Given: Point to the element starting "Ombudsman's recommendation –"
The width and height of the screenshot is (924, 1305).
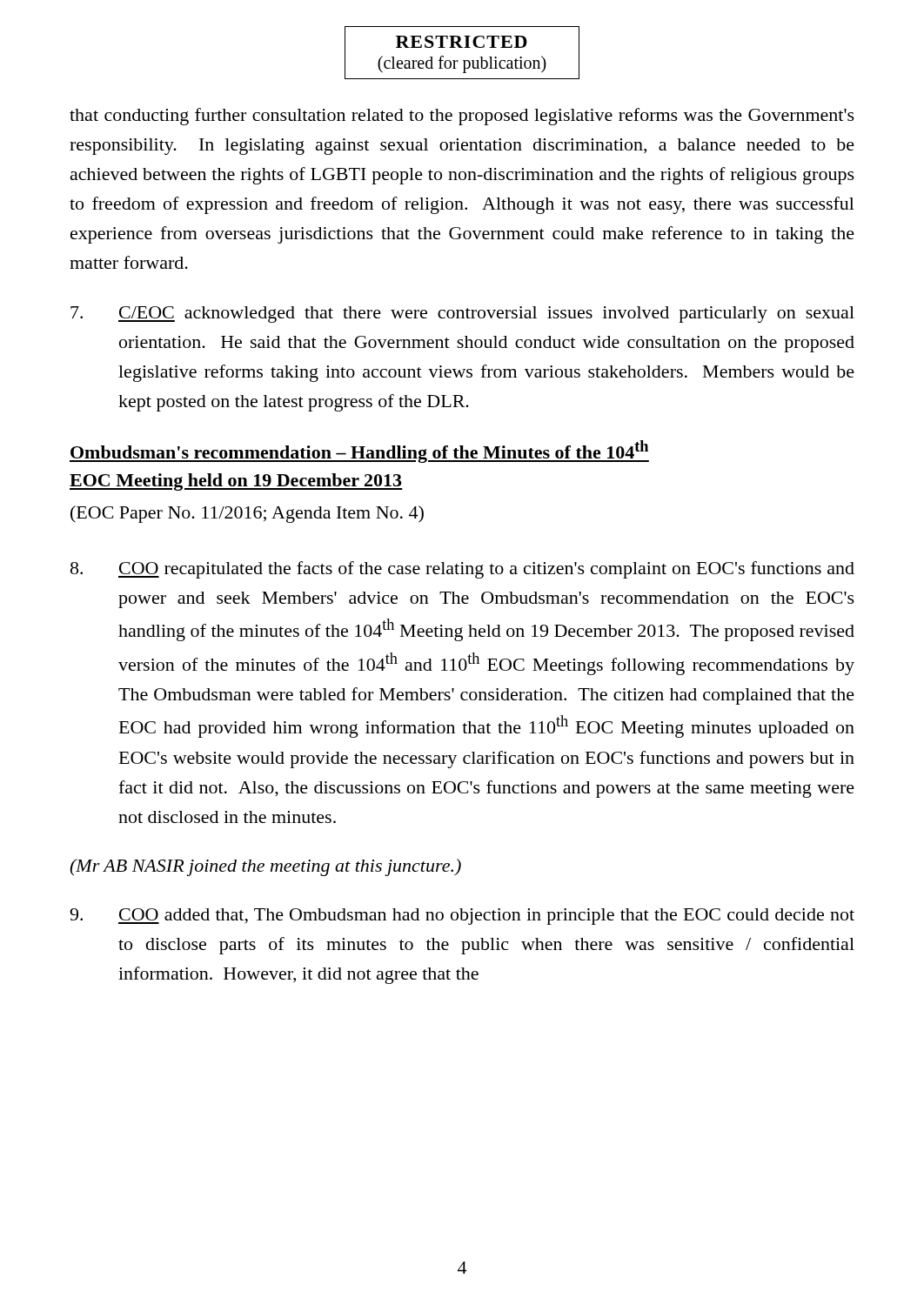Looking at the screenshot, I should [x=359, y=464].
